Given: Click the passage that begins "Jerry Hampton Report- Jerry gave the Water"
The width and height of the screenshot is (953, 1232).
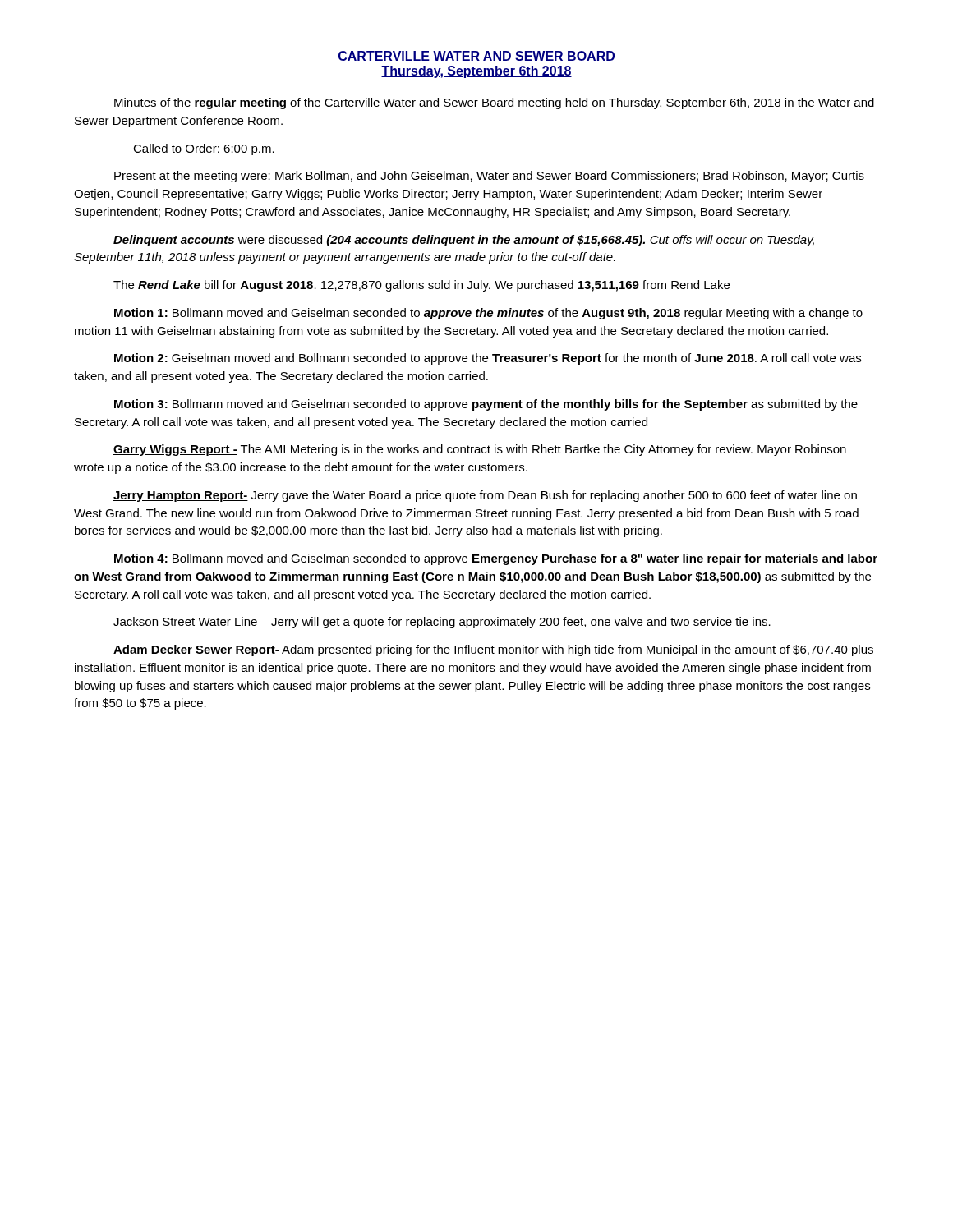Looking at the screenshot, I should point(467,513).
